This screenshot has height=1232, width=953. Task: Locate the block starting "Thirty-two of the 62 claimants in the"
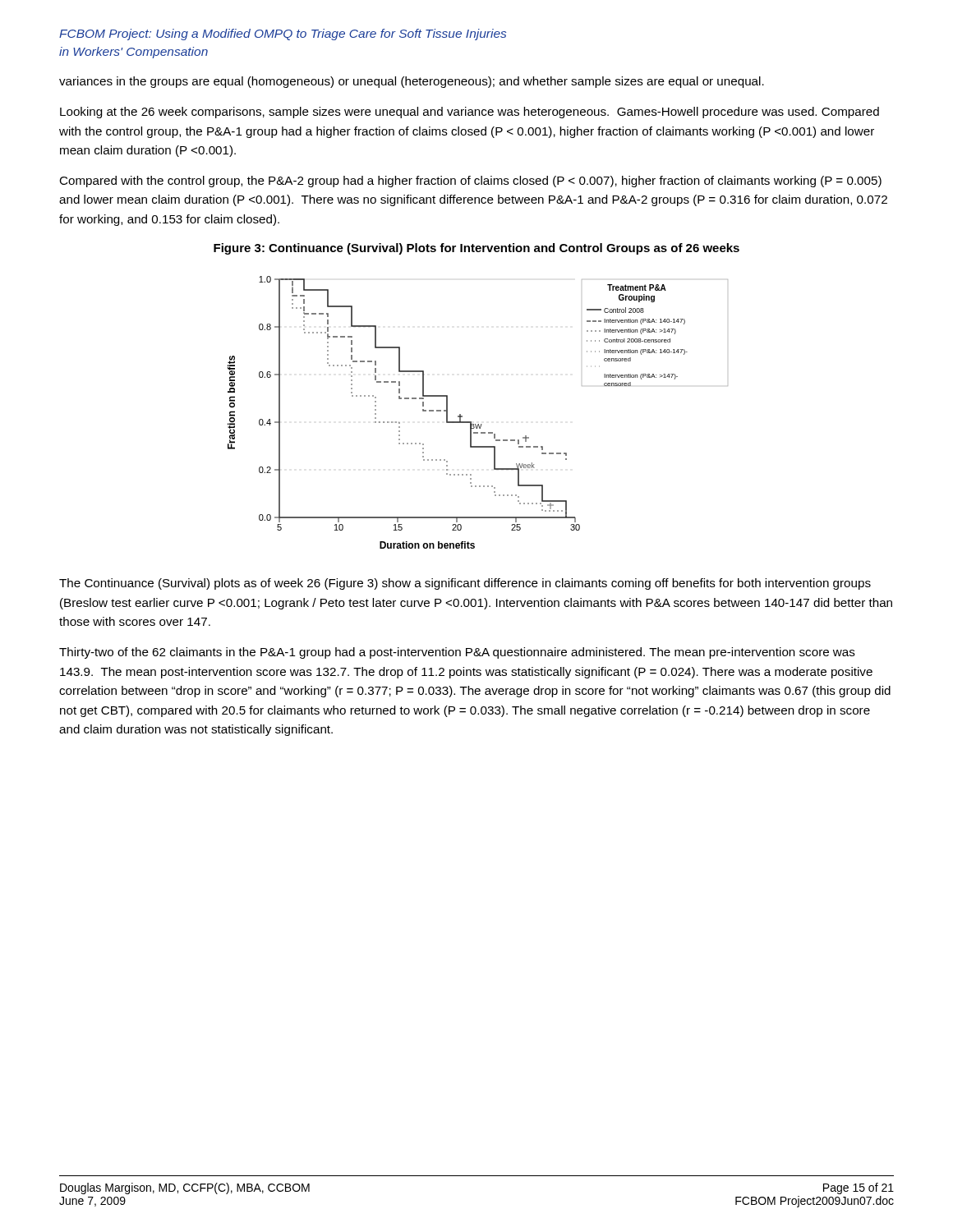coord(475,690)
